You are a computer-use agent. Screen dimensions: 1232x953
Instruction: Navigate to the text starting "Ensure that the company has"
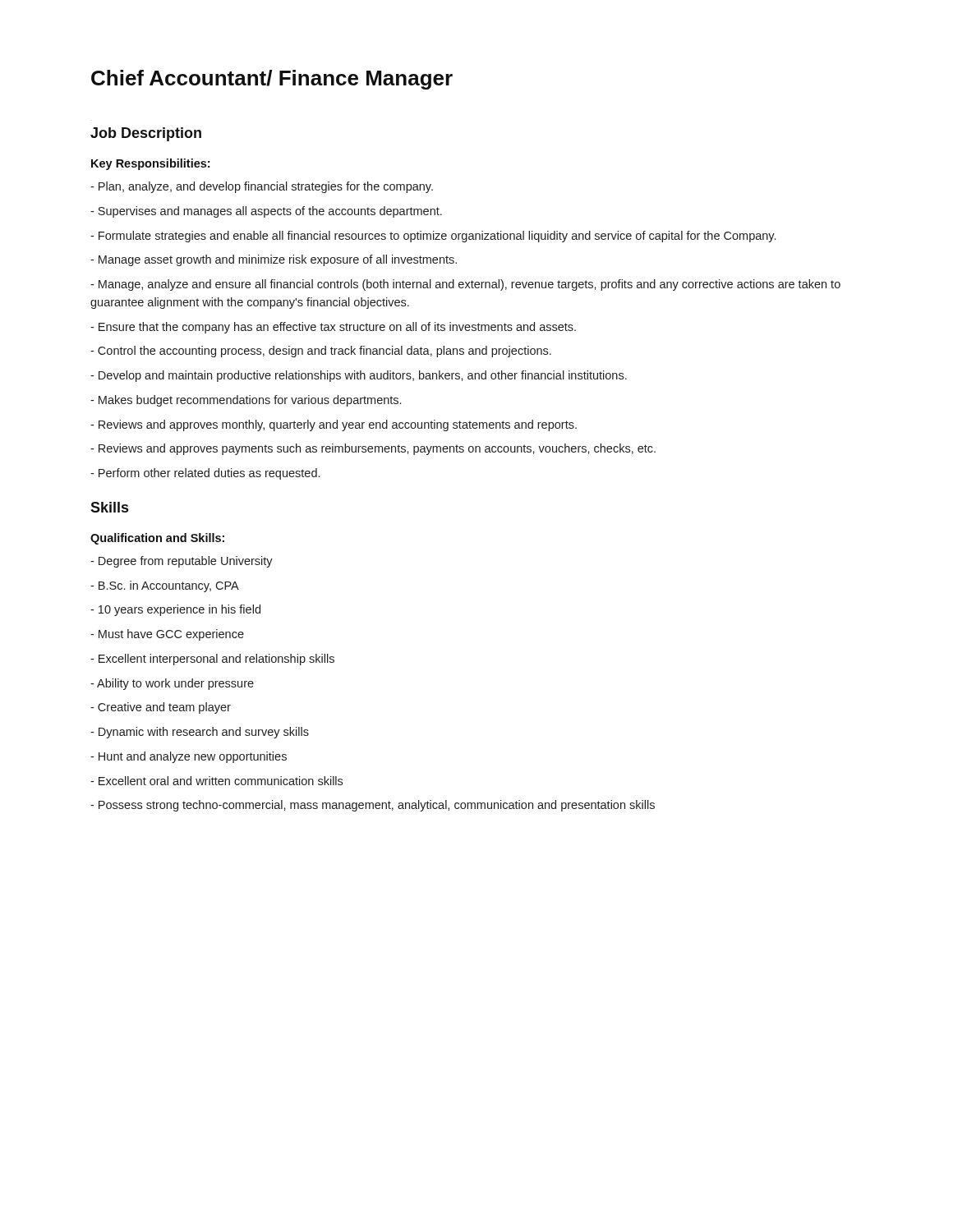334,326
